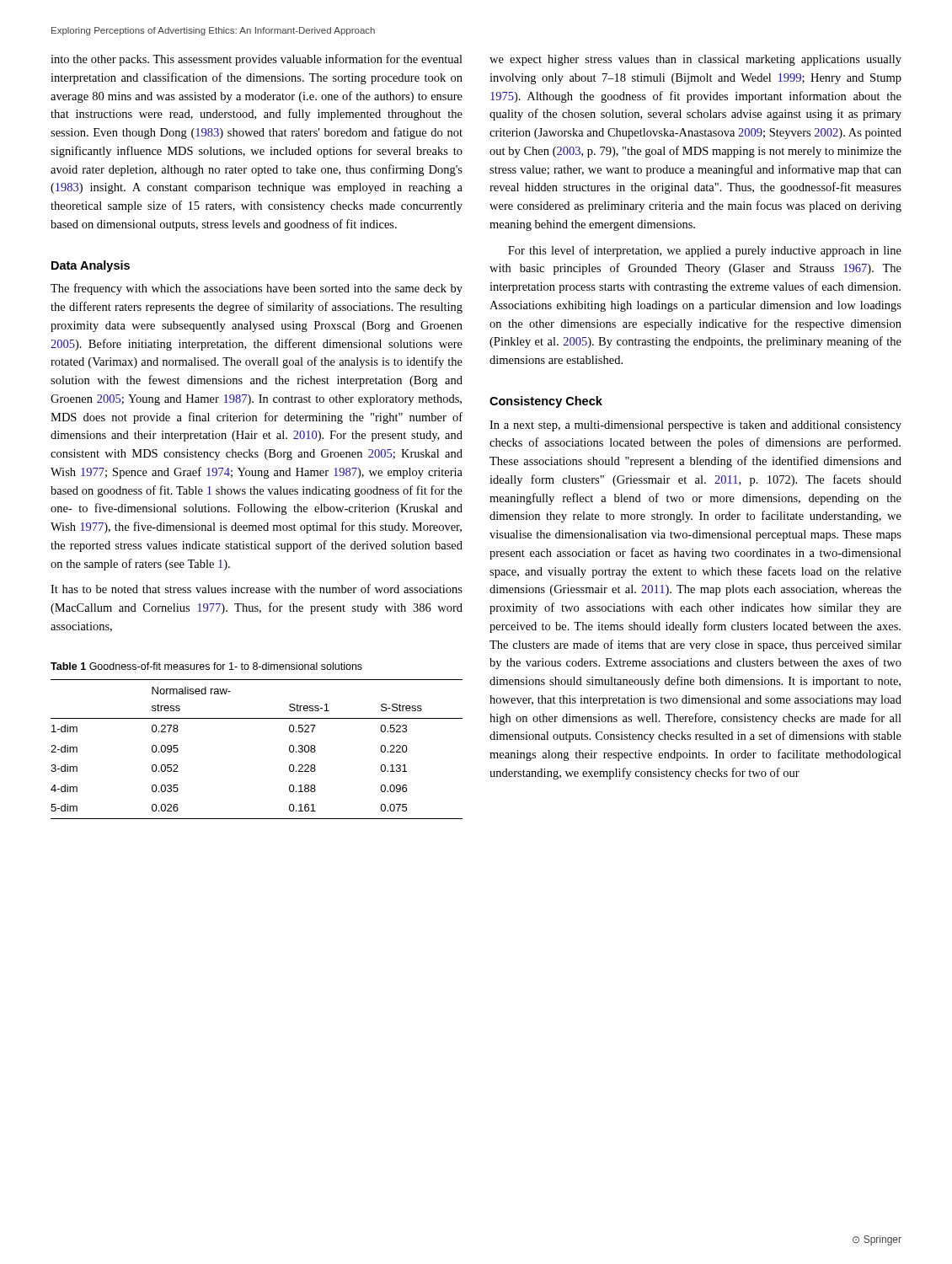952x1264 pixels.
Task: Click where it says "Consistency Check"
Action: pyautogui.click(x=546, y=401)
